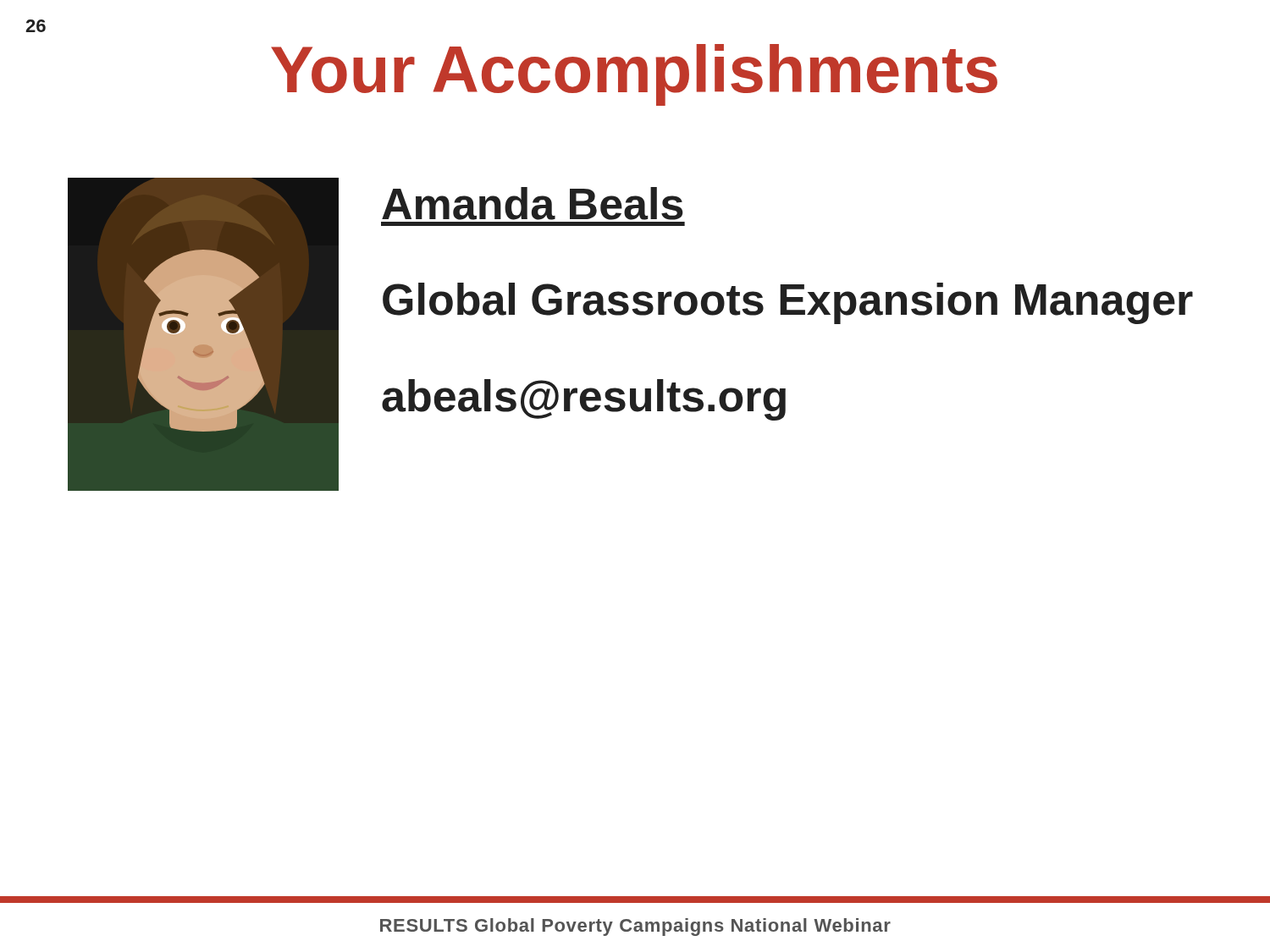Image resolution: width=1270 pixels, height=952 pixels.
Task: Find the photo
Action: click(203, 334)
